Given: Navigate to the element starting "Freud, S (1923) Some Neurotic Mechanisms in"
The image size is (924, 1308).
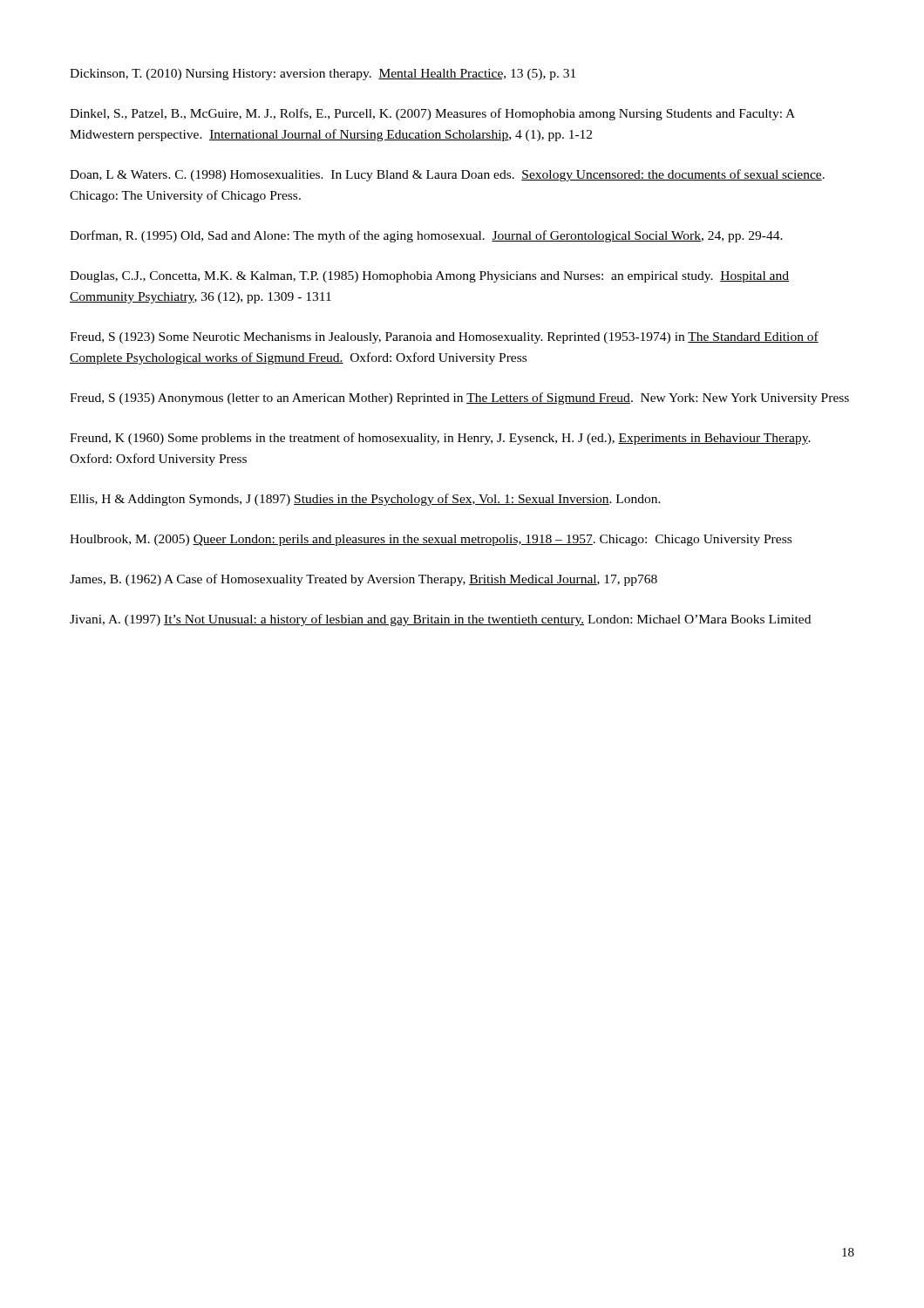Looking at the screenshot, I should tap(444, 347).
